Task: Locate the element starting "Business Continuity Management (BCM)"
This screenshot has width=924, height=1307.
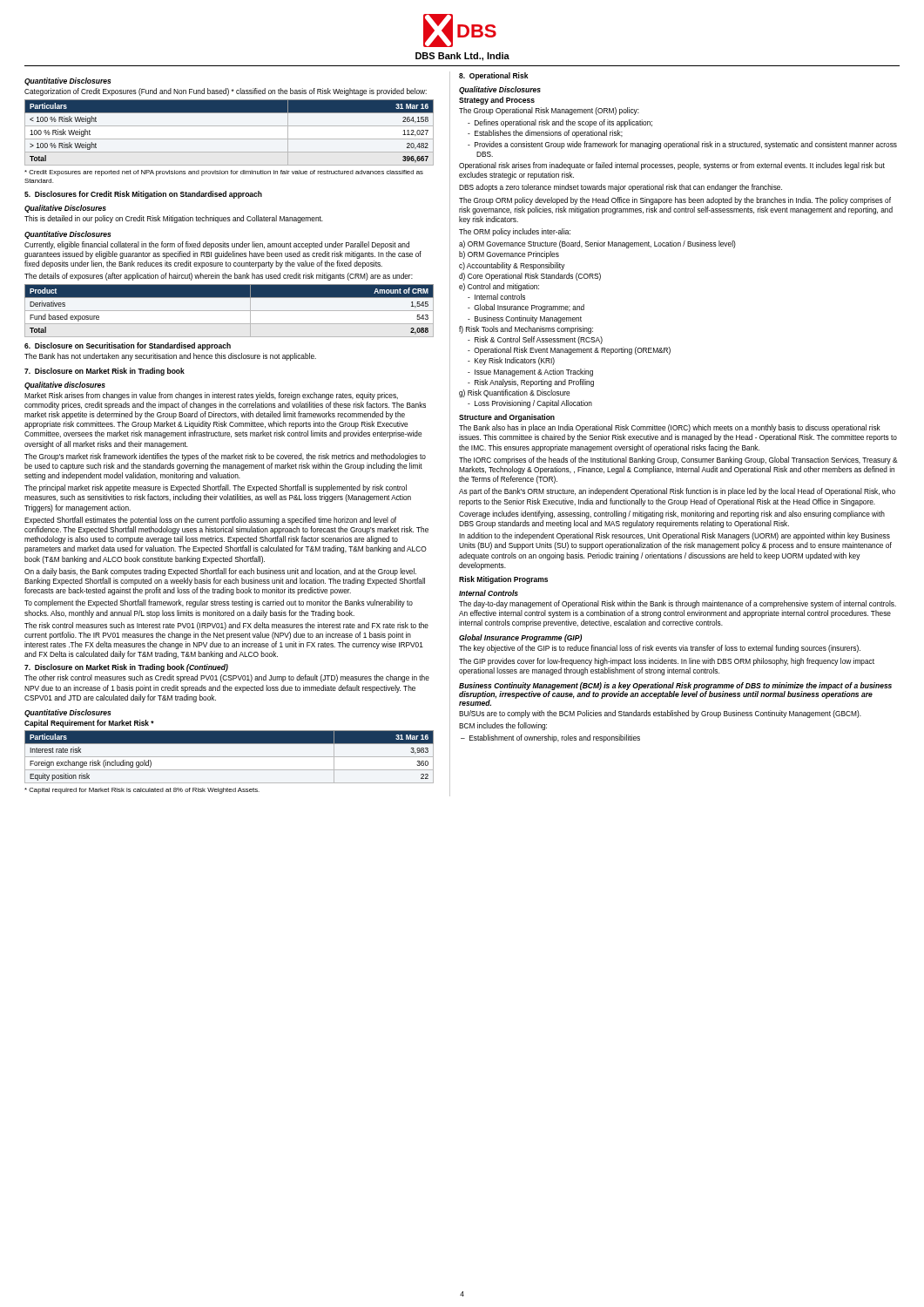Action: 676,694
